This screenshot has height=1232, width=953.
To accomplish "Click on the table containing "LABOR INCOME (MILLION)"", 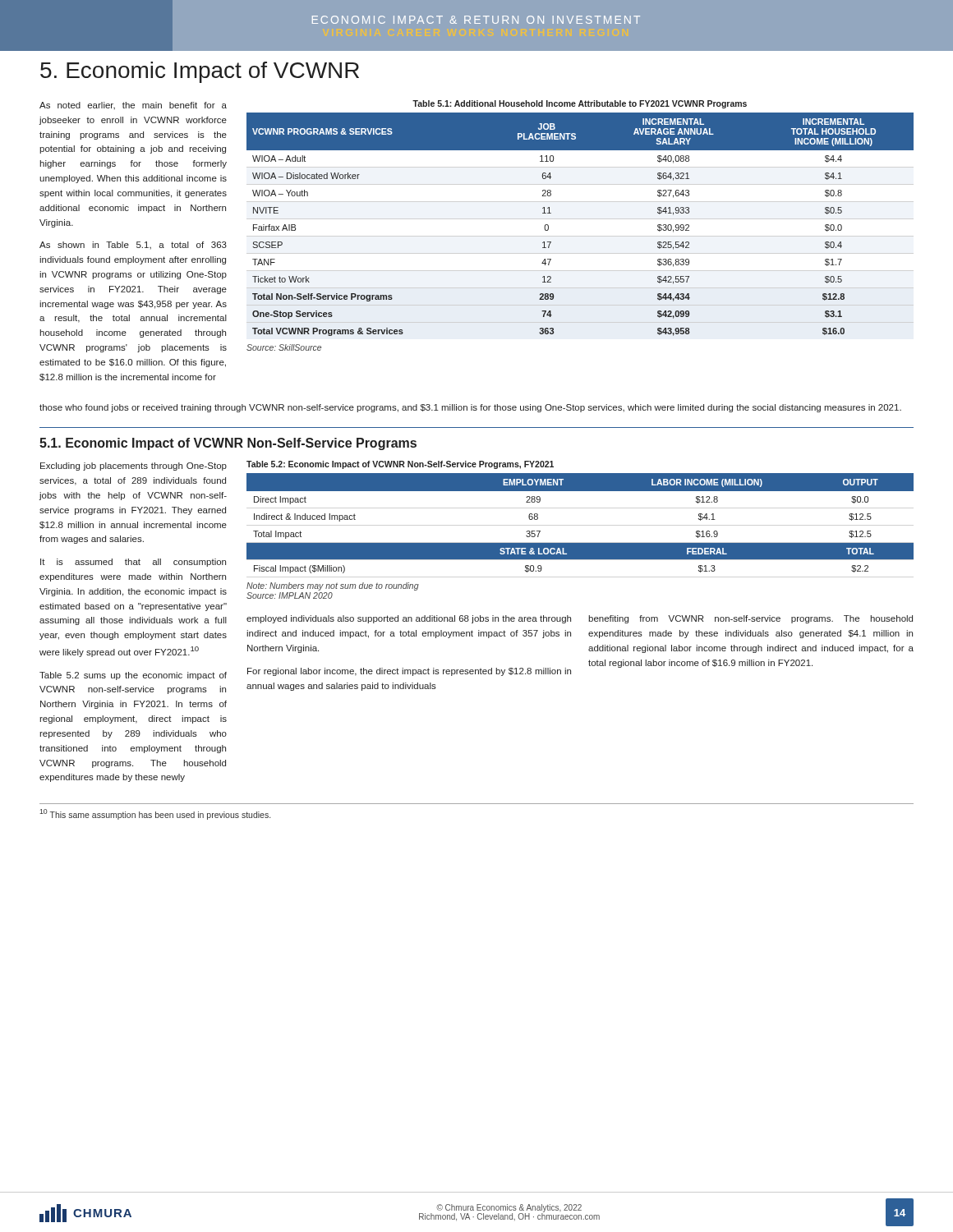I will [580, 525].
